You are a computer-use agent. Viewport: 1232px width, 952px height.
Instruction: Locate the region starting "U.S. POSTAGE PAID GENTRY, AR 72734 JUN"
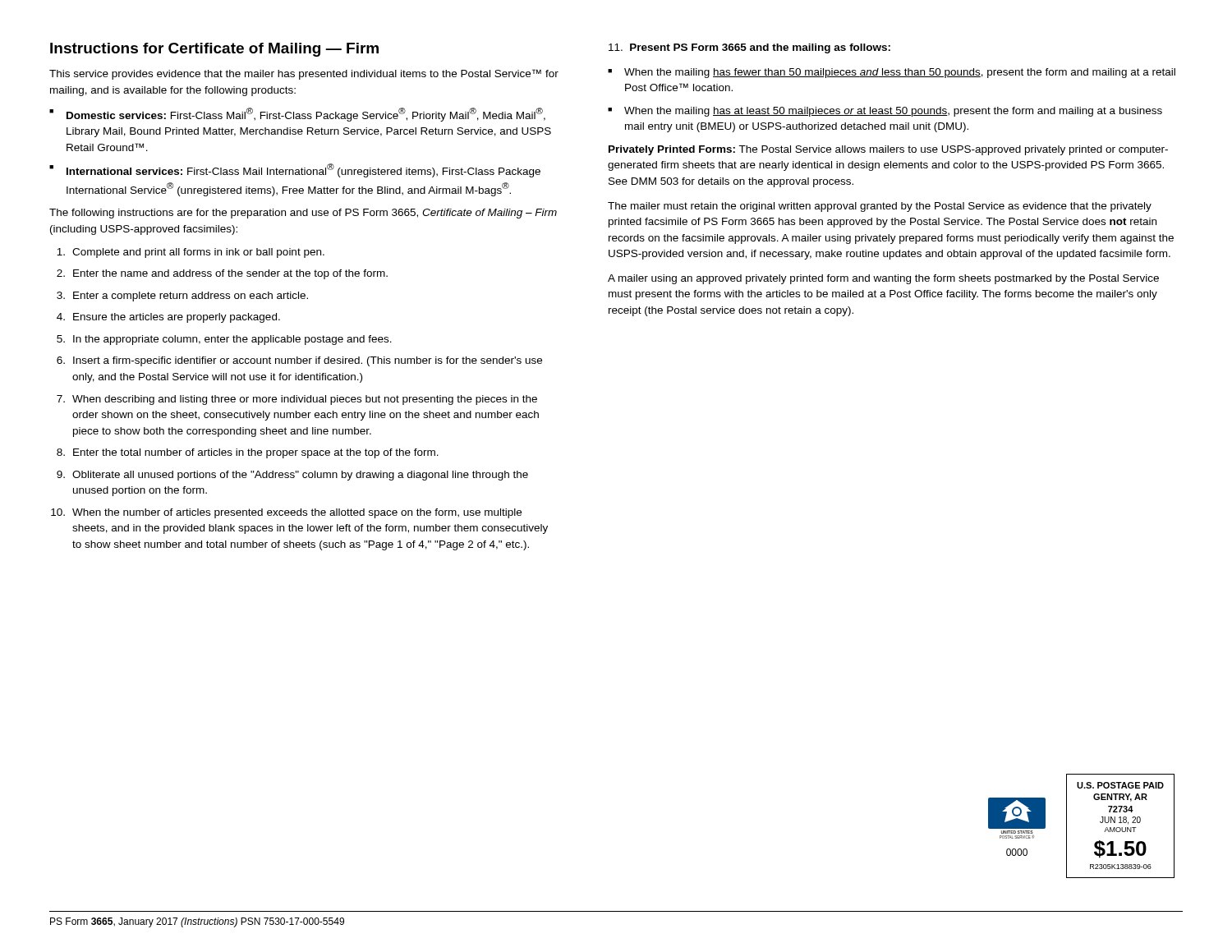point(1120,826)
